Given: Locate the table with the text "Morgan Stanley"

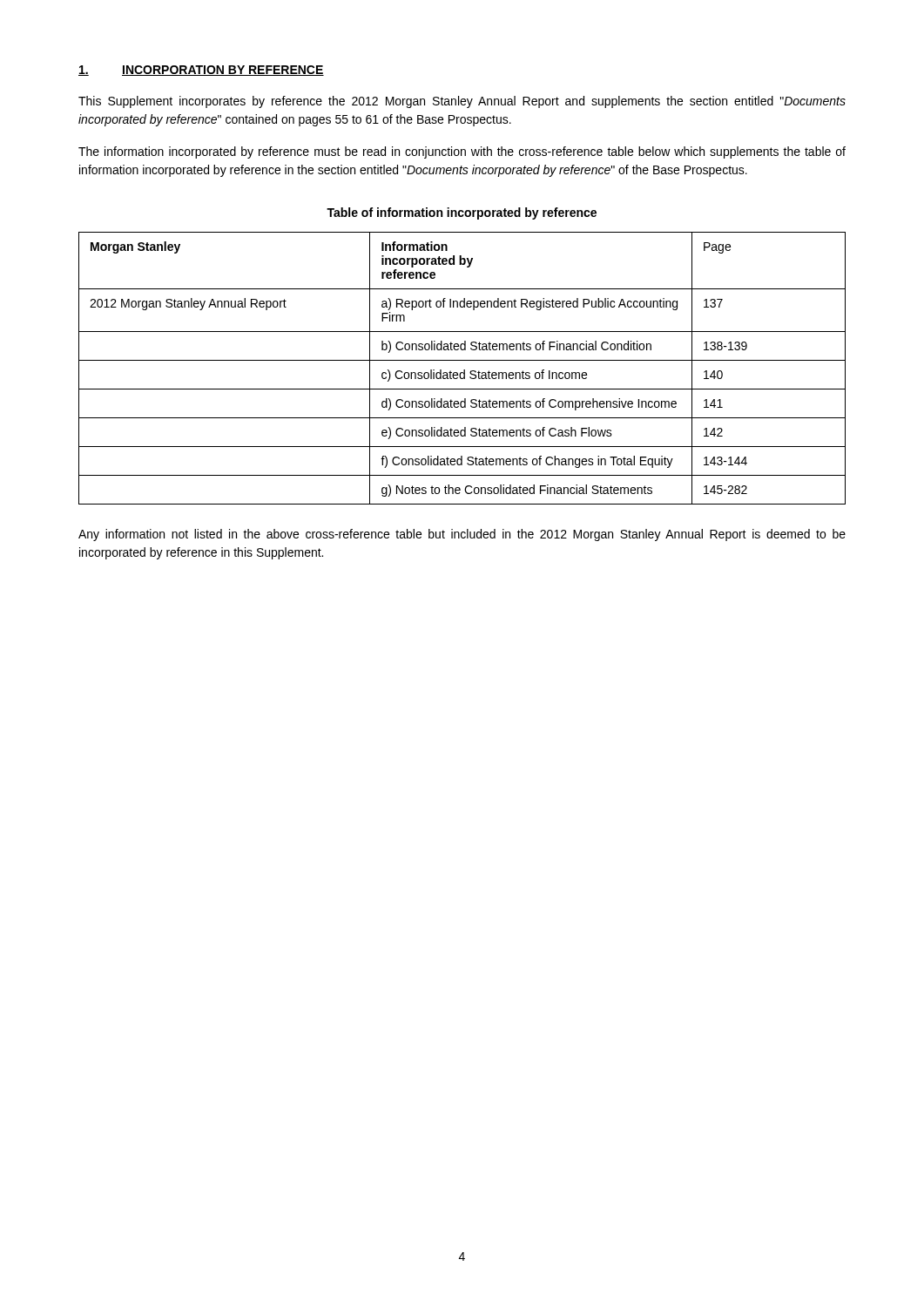Looking at the screenshot, I should pos(462,368).
